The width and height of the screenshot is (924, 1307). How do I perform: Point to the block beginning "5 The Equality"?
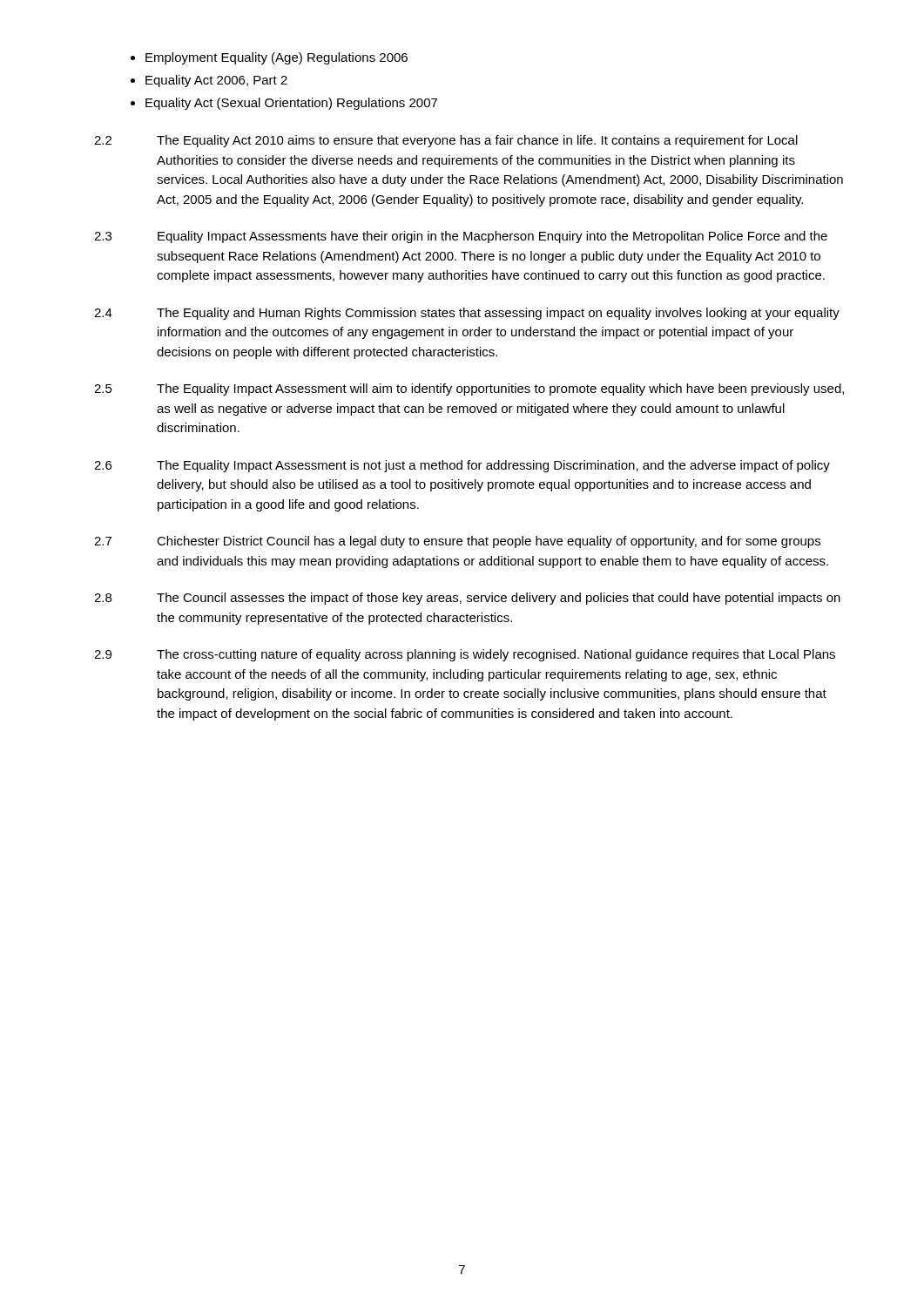[470, 409]
